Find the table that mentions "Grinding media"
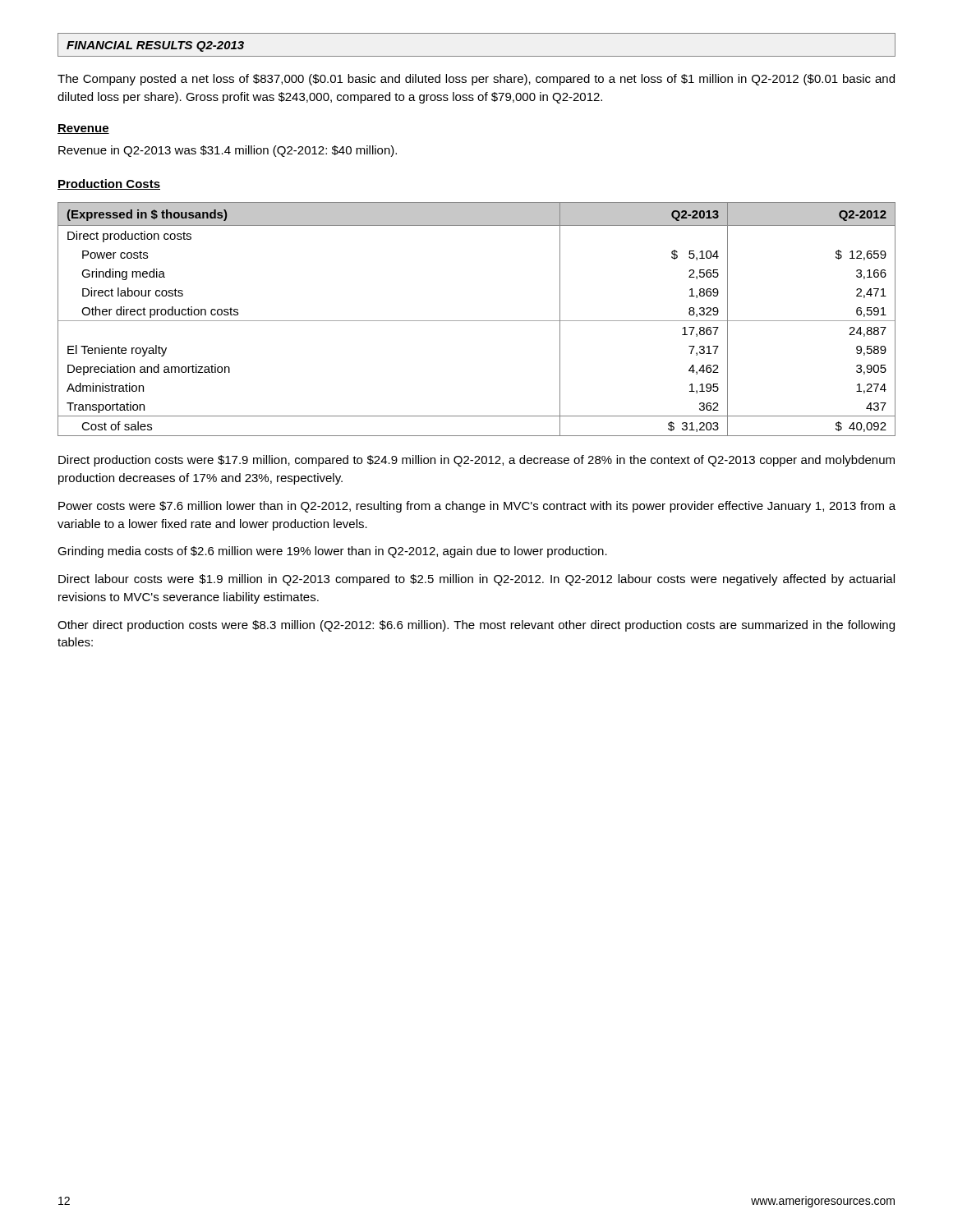Viewport: 953px width, 1232px height. [x=476, y=319]
